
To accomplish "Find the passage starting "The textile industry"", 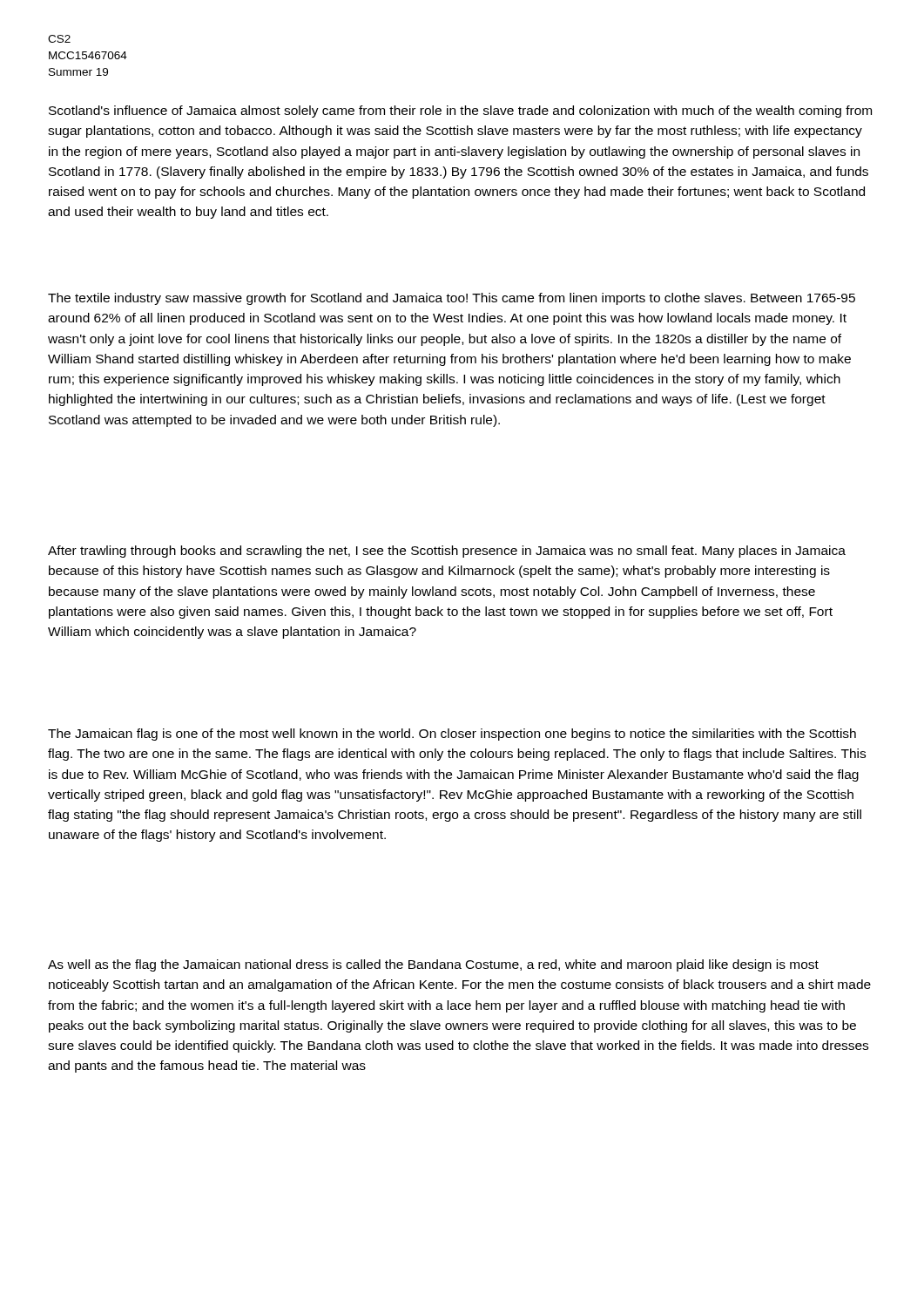I will 452,358.
